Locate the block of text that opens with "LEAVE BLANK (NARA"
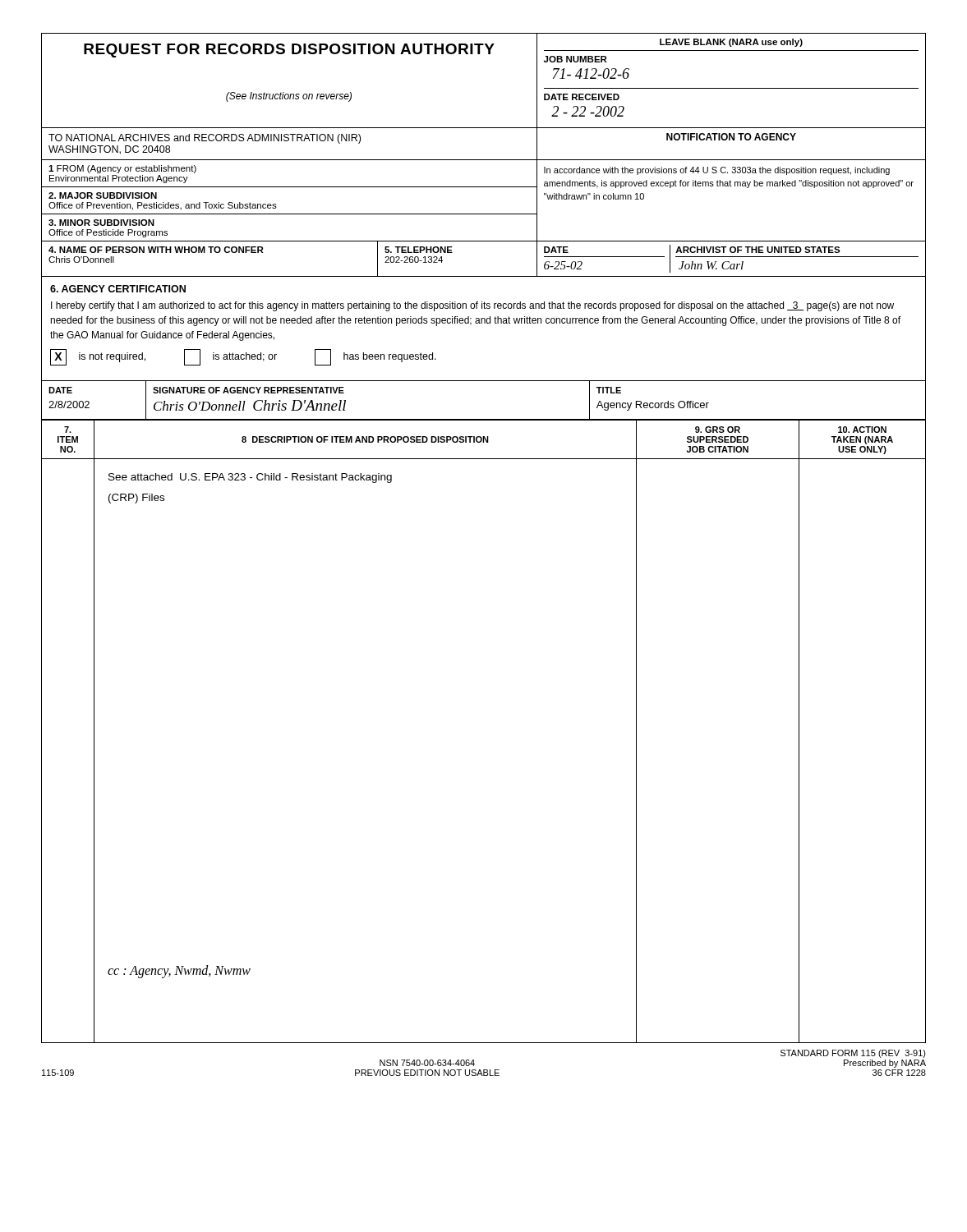This screenshot has width=967, height=1232. 731,42
